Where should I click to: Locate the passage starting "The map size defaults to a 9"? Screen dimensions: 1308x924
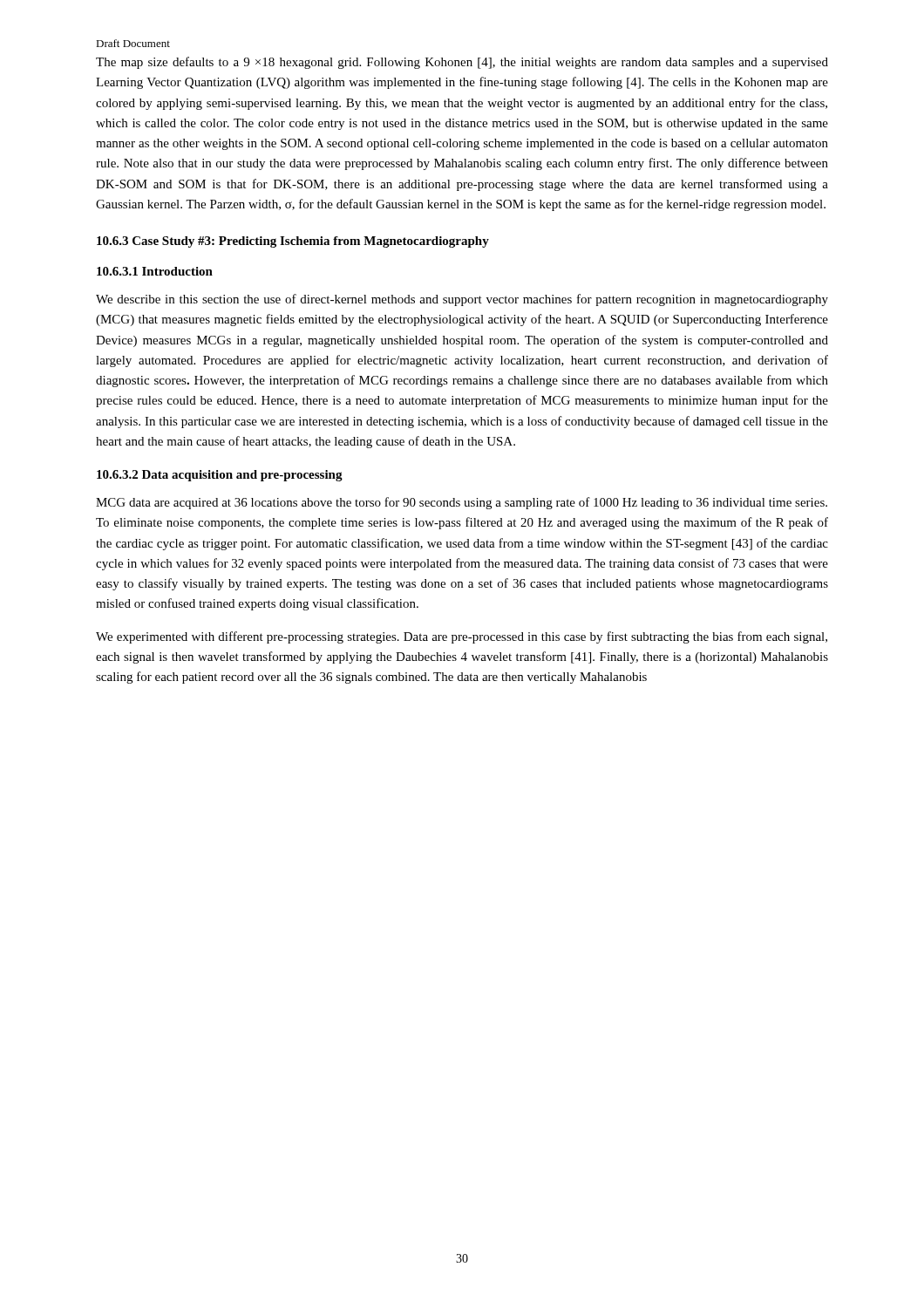(462, 133)
